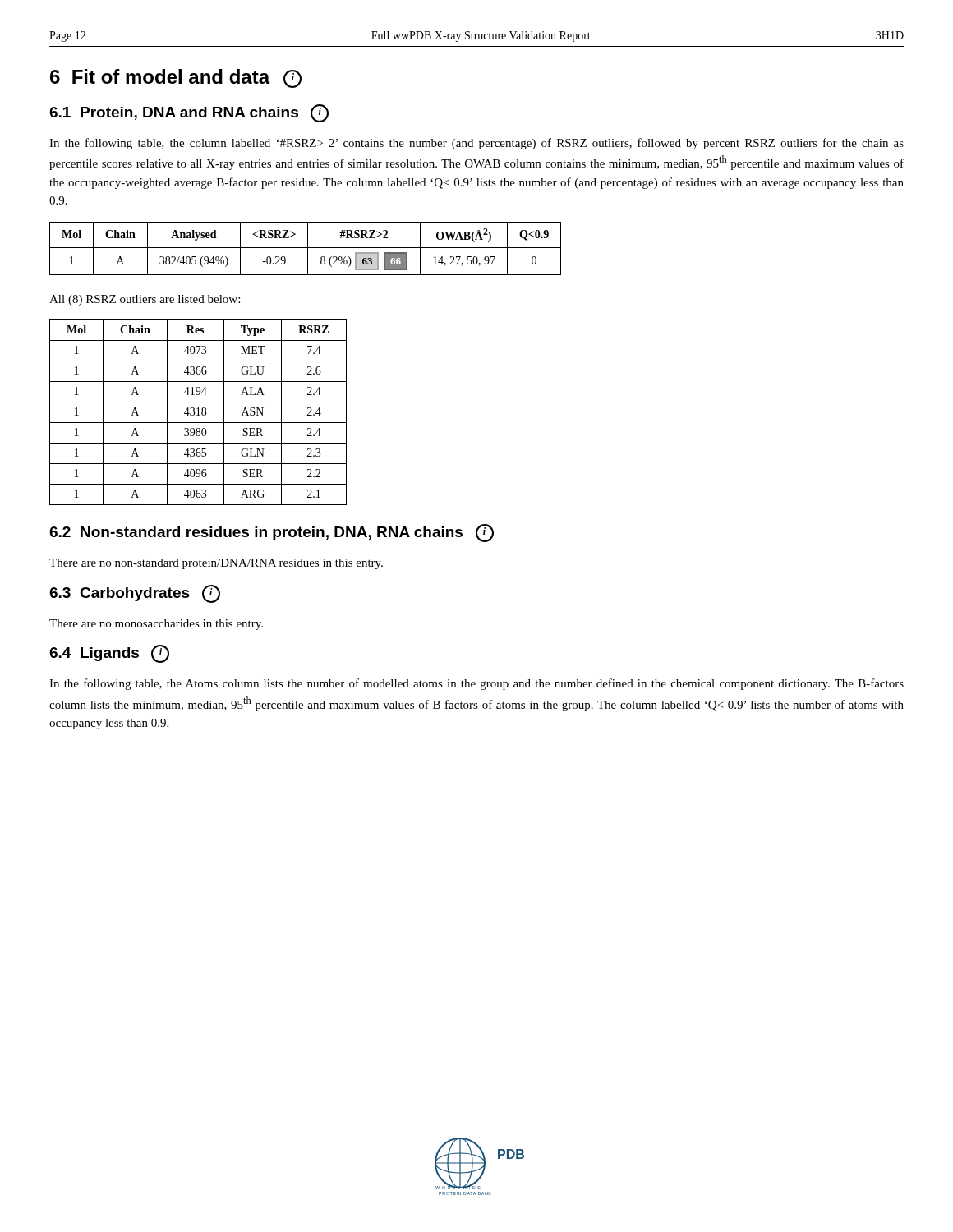Click the passage that begins "All (8) RSRZ outliers are"

coord(145,300)
